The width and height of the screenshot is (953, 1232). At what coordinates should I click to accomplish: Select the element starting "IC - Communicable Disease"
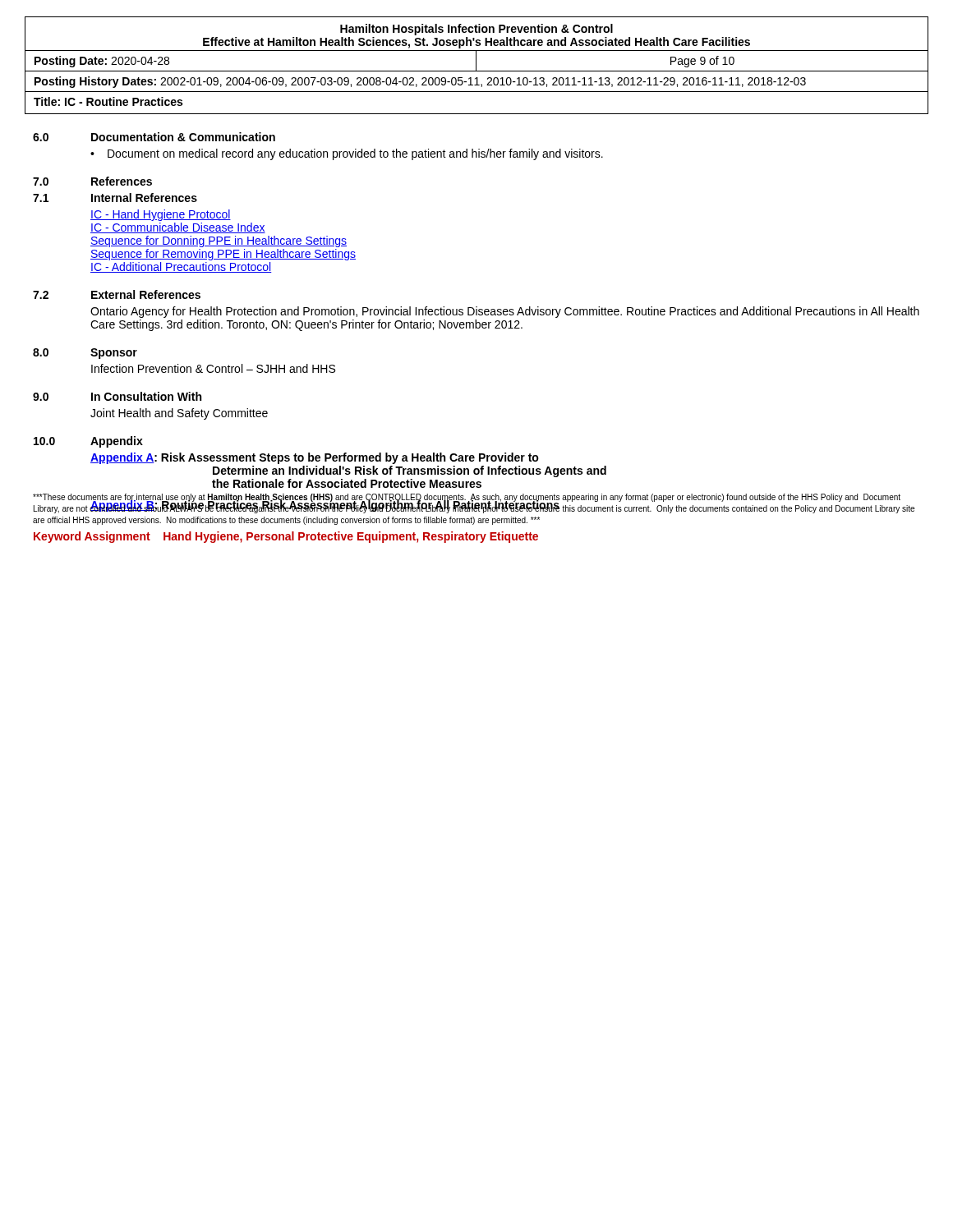178,227
